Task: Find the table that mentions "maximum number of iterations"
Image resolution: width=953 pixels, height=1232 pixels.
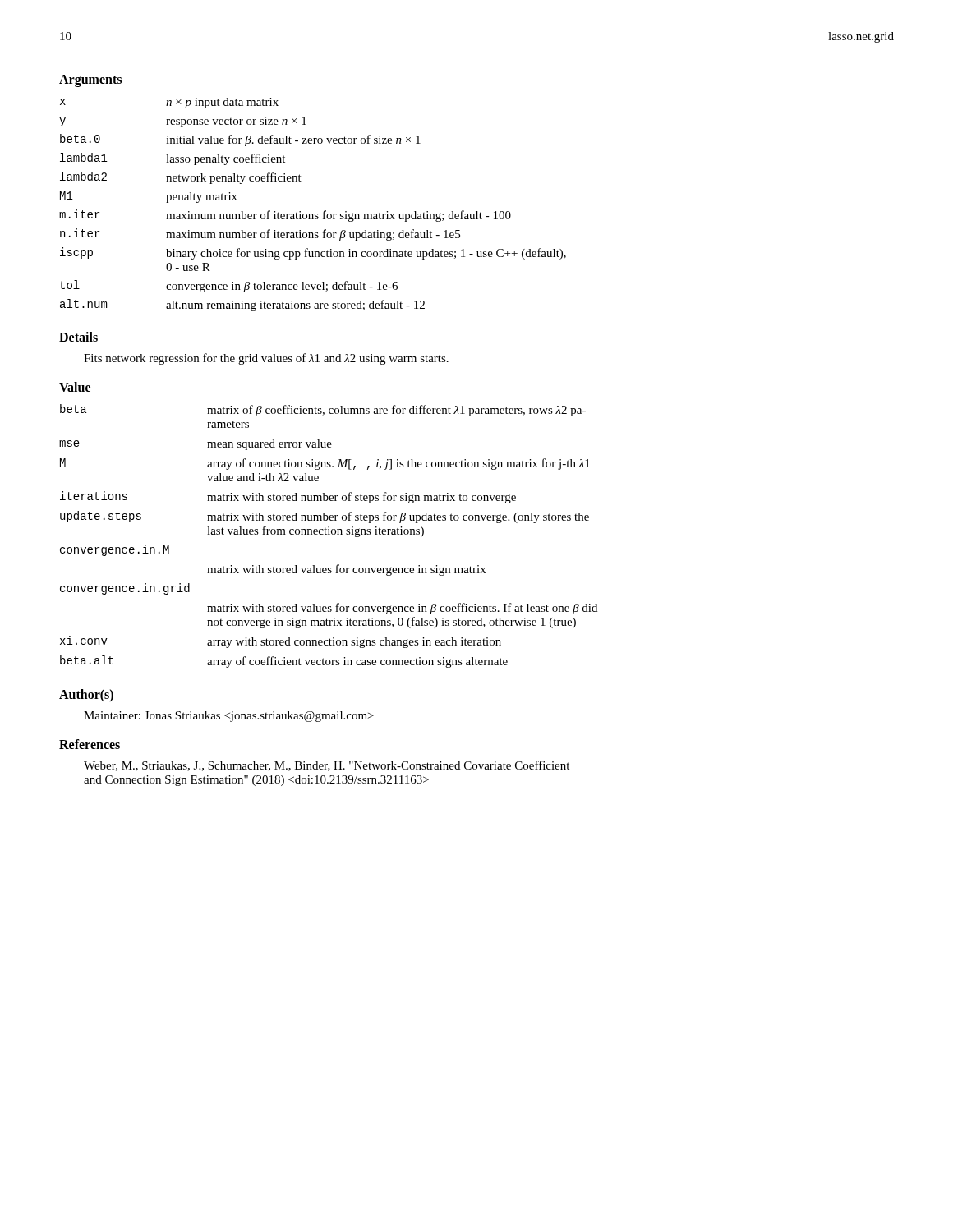Action: pos(476,205)
